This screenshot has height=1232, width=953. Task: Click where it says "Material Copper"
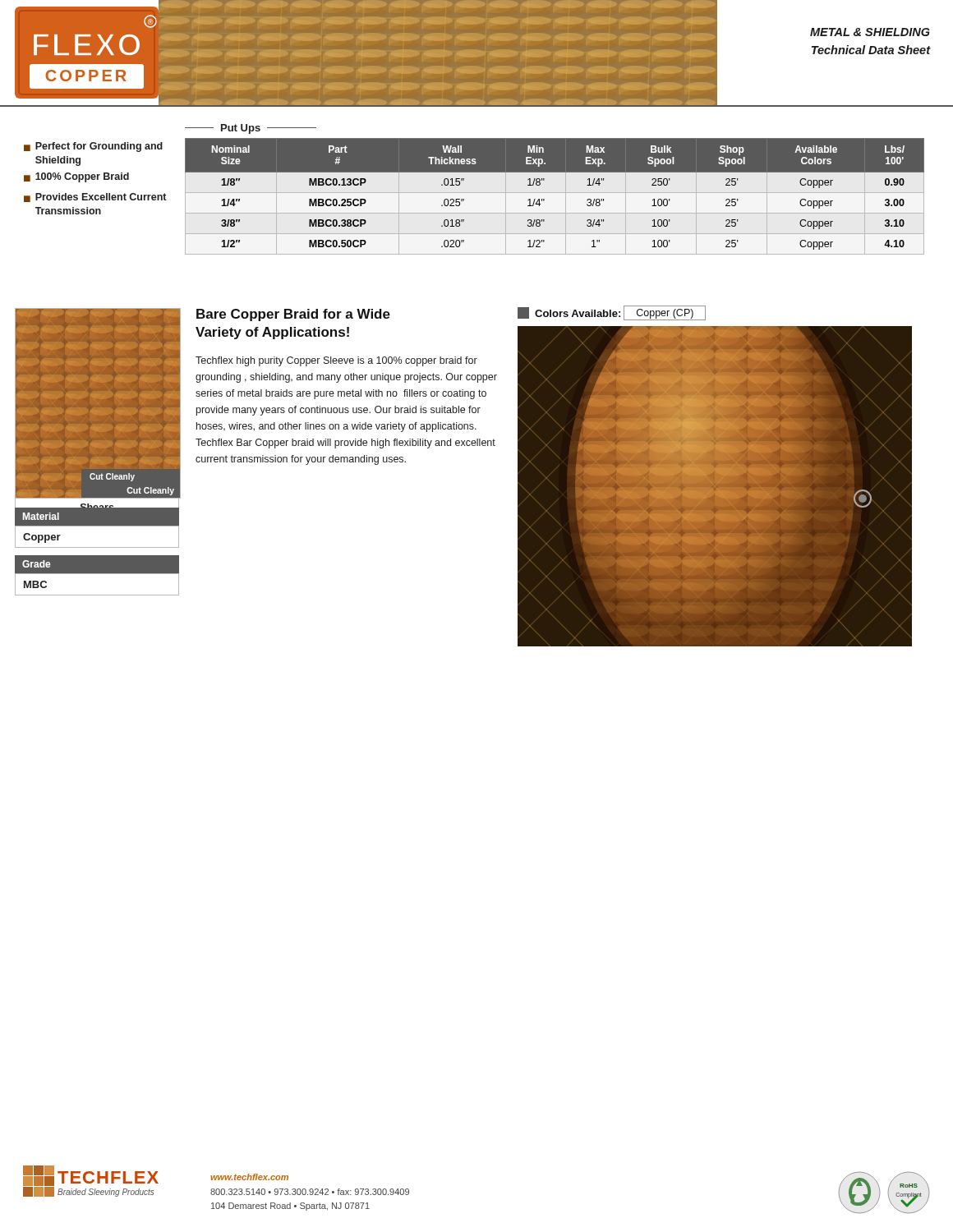click(x=97, y=528)
